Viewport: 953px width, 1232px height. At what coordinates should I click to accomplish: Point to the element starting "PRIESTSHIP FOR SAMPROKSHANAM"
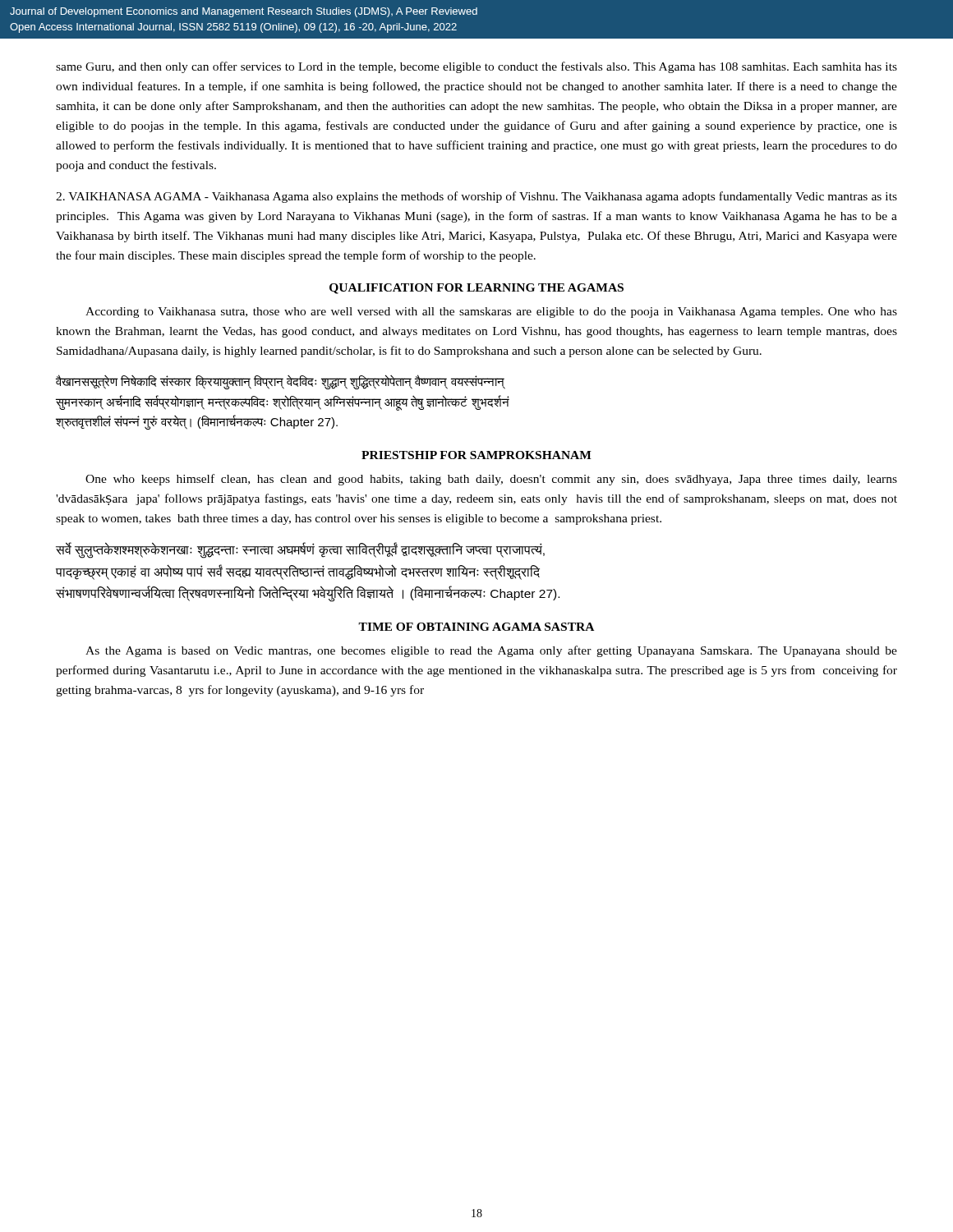click(x=476, y=455)
